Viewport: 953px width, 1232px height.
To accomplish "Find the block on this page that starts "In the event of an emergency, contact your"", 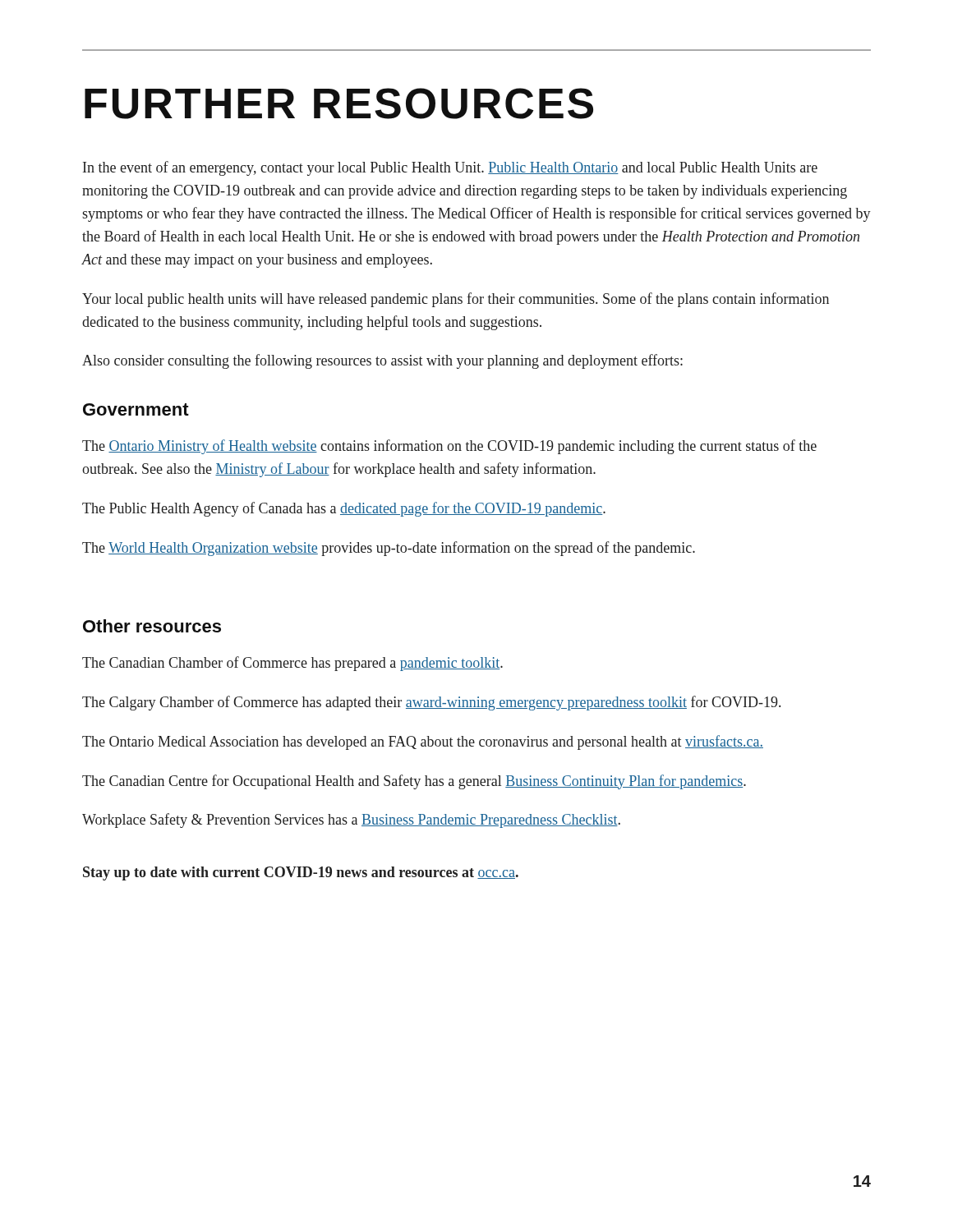I will tap(476, 214).
